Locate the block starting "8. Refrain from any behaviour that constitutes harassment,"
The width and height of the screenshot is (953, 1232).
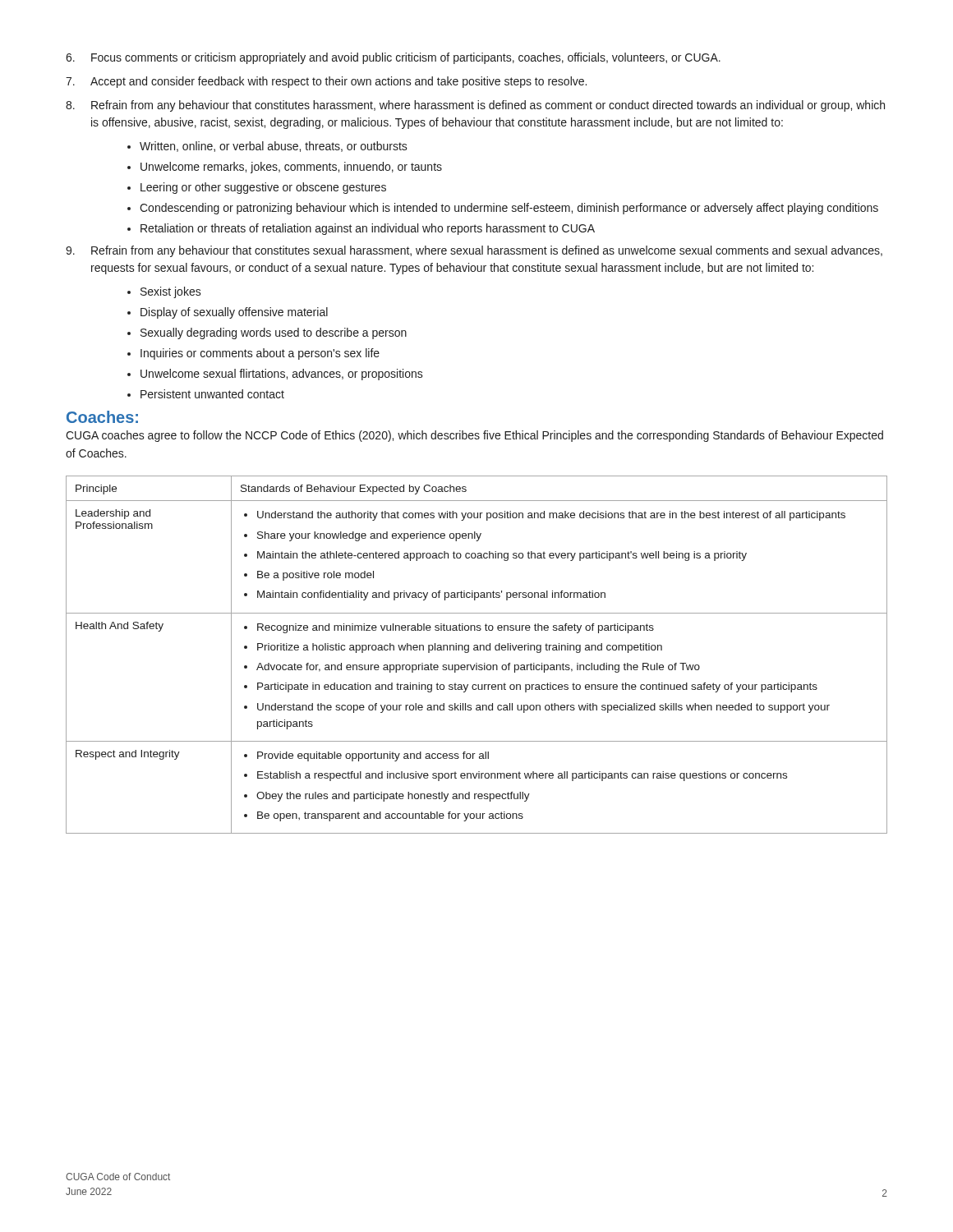pyautogui.click(x=476, y=114)
